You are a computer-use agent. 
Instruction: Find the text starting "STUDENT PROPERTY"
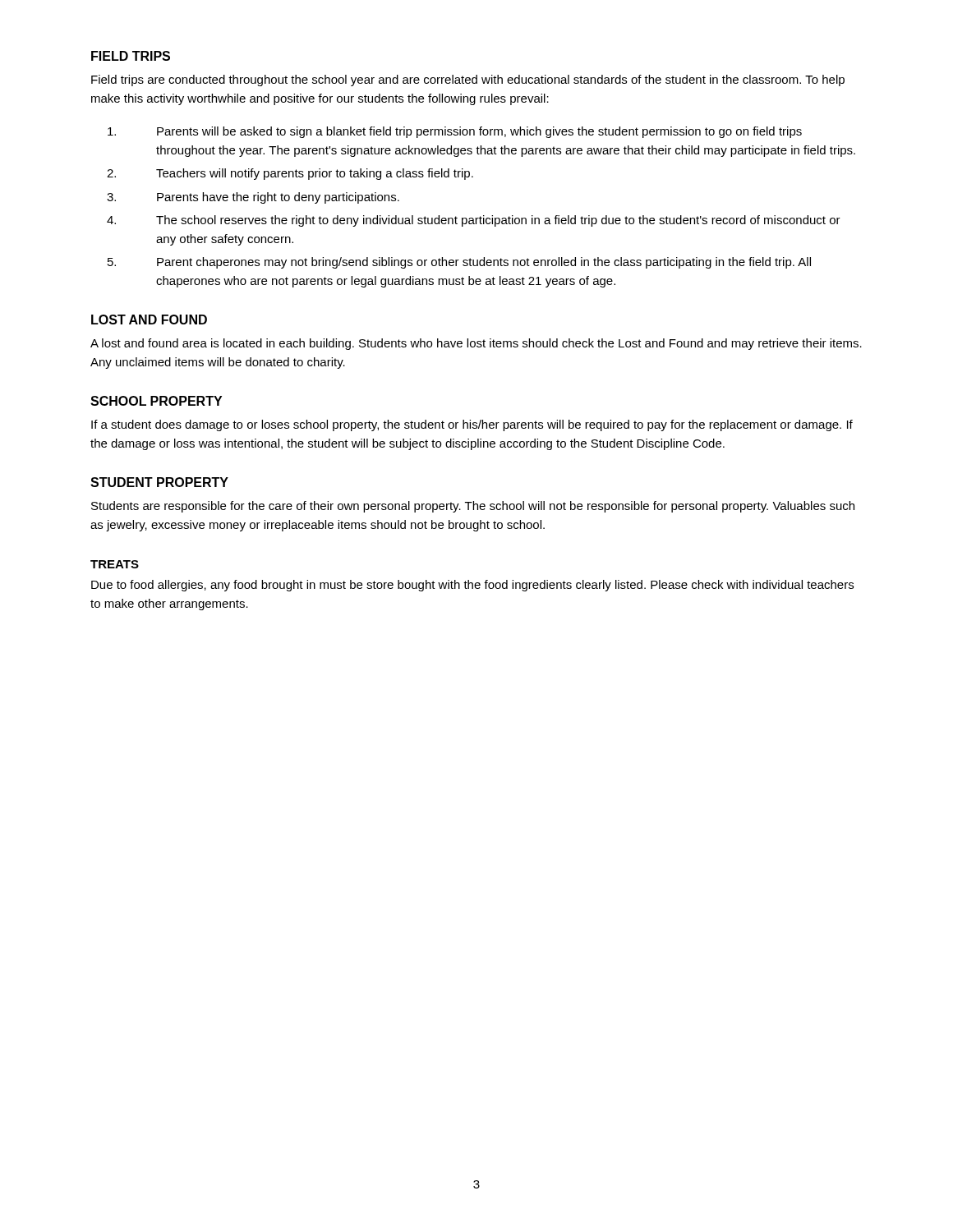[159, 483]
